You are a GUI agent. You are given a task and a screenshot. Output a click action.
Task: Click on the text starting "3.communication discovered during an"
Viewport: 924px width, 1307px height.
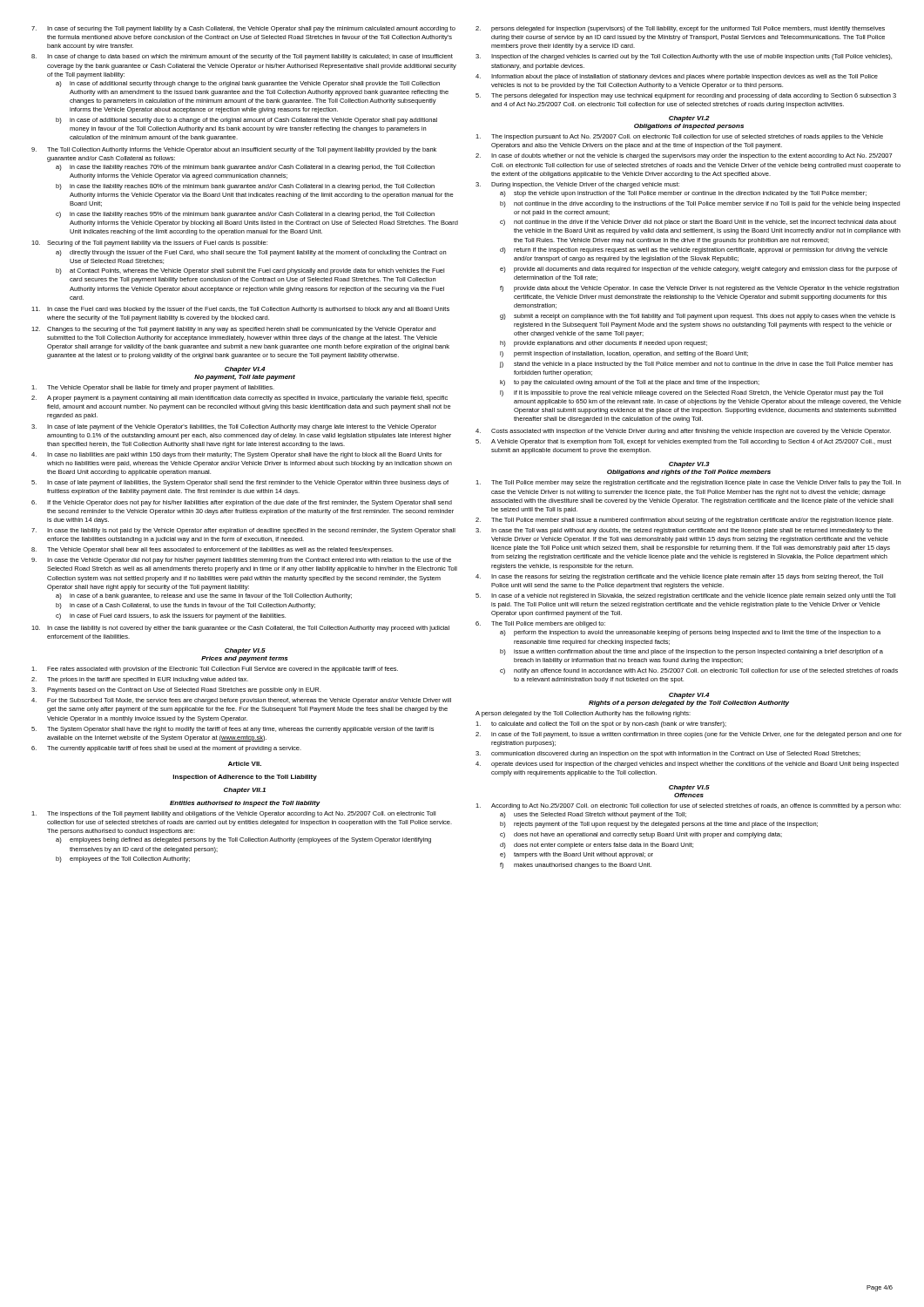[x=689, y=754]
